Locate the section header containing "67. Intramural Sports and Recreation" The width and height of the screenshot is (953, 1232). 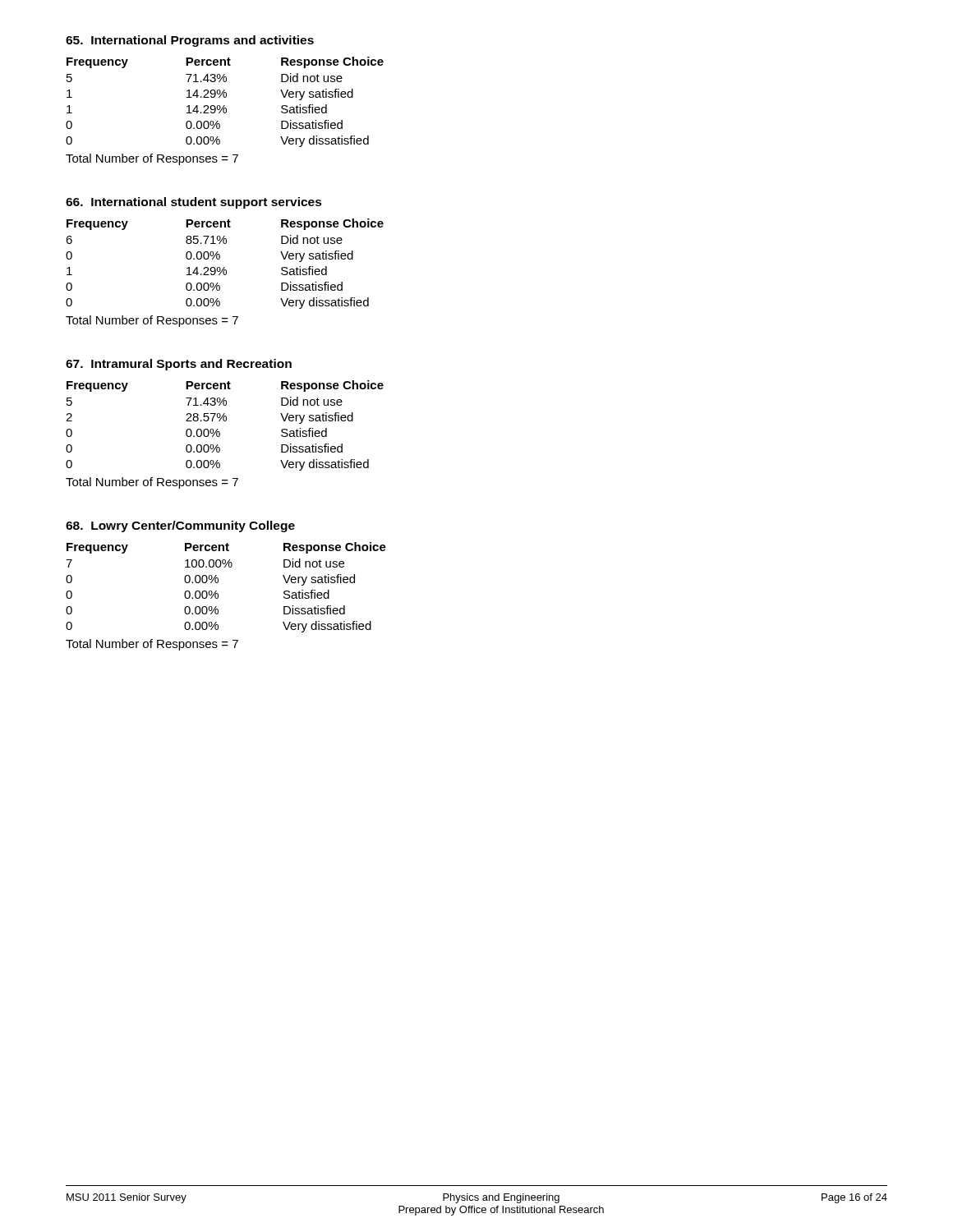pos(179,363)
